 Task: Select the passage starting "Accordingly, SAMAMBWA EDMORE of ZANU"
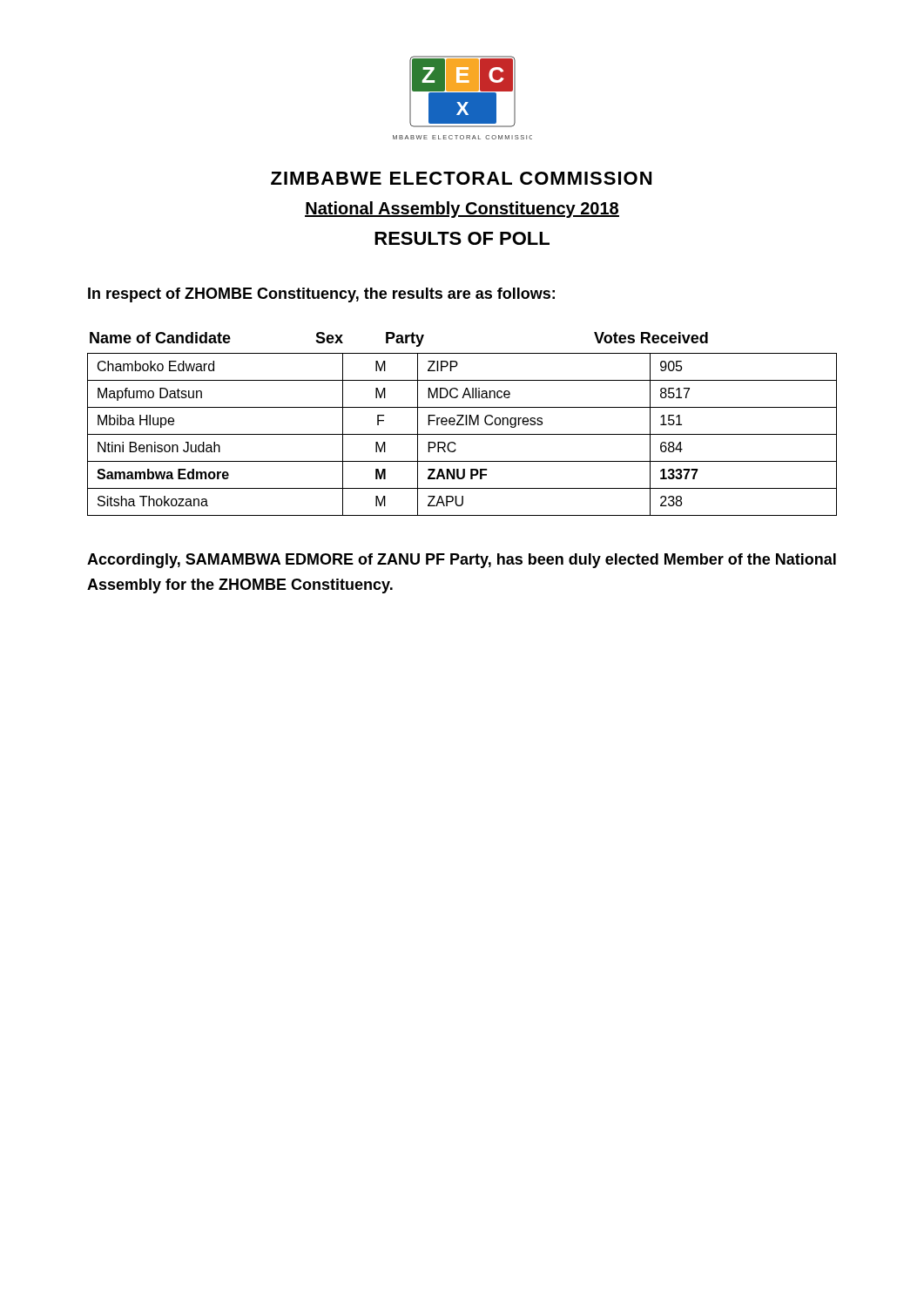tap(462, 572)
